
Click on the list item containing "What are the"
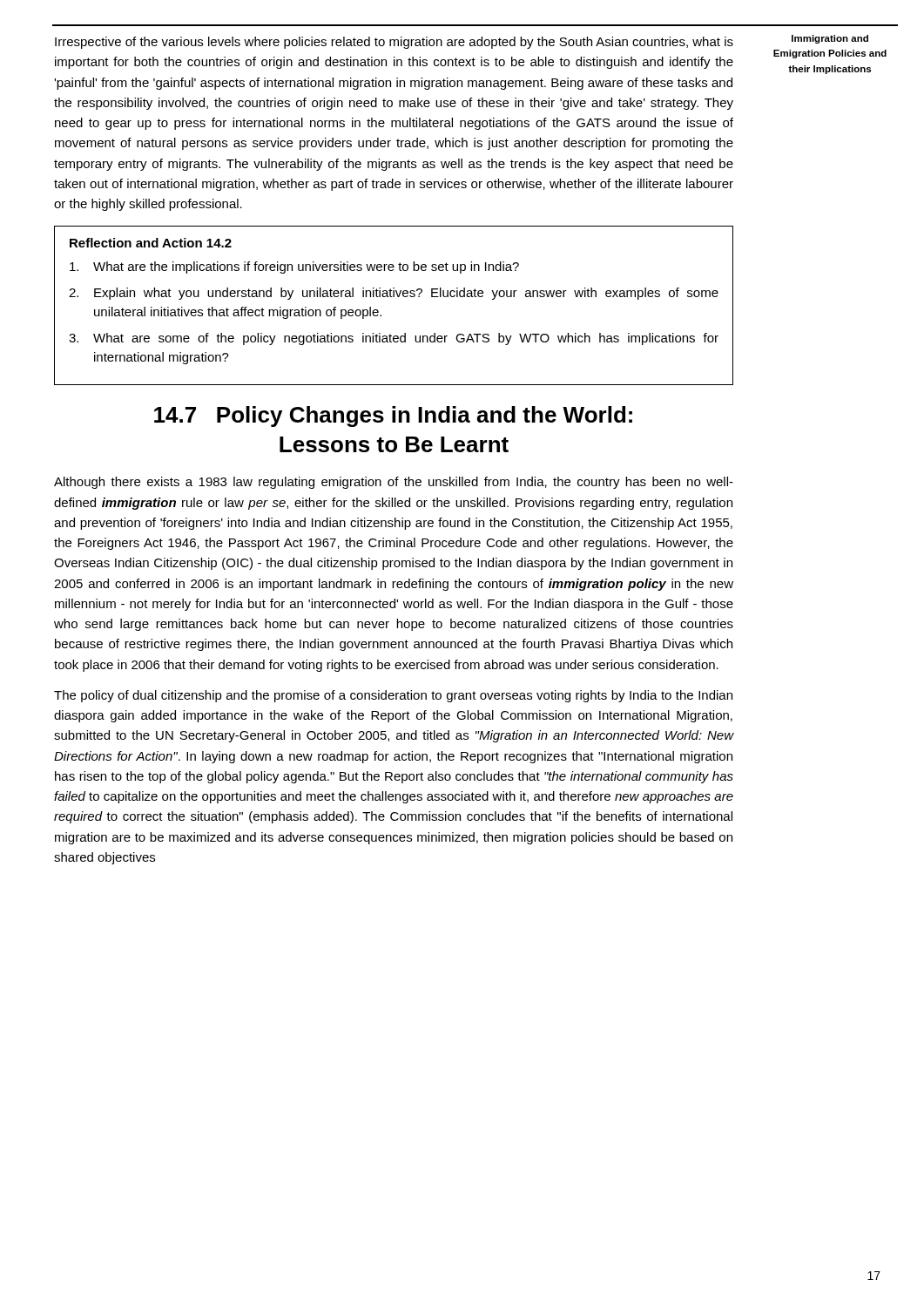pos(394,267)
